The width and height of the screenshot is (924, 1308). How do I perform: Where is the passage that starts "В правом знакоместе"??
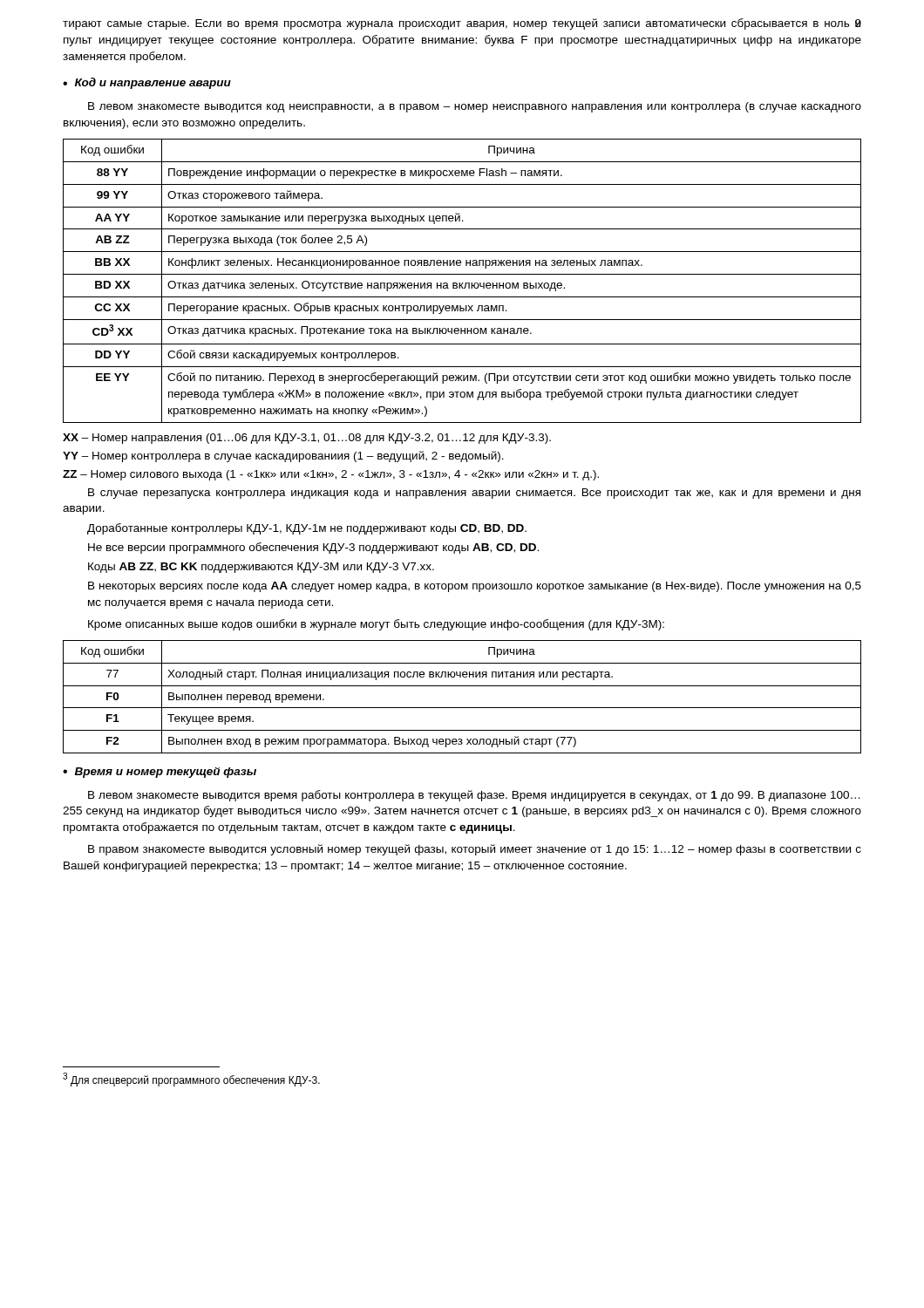point(462,858)
